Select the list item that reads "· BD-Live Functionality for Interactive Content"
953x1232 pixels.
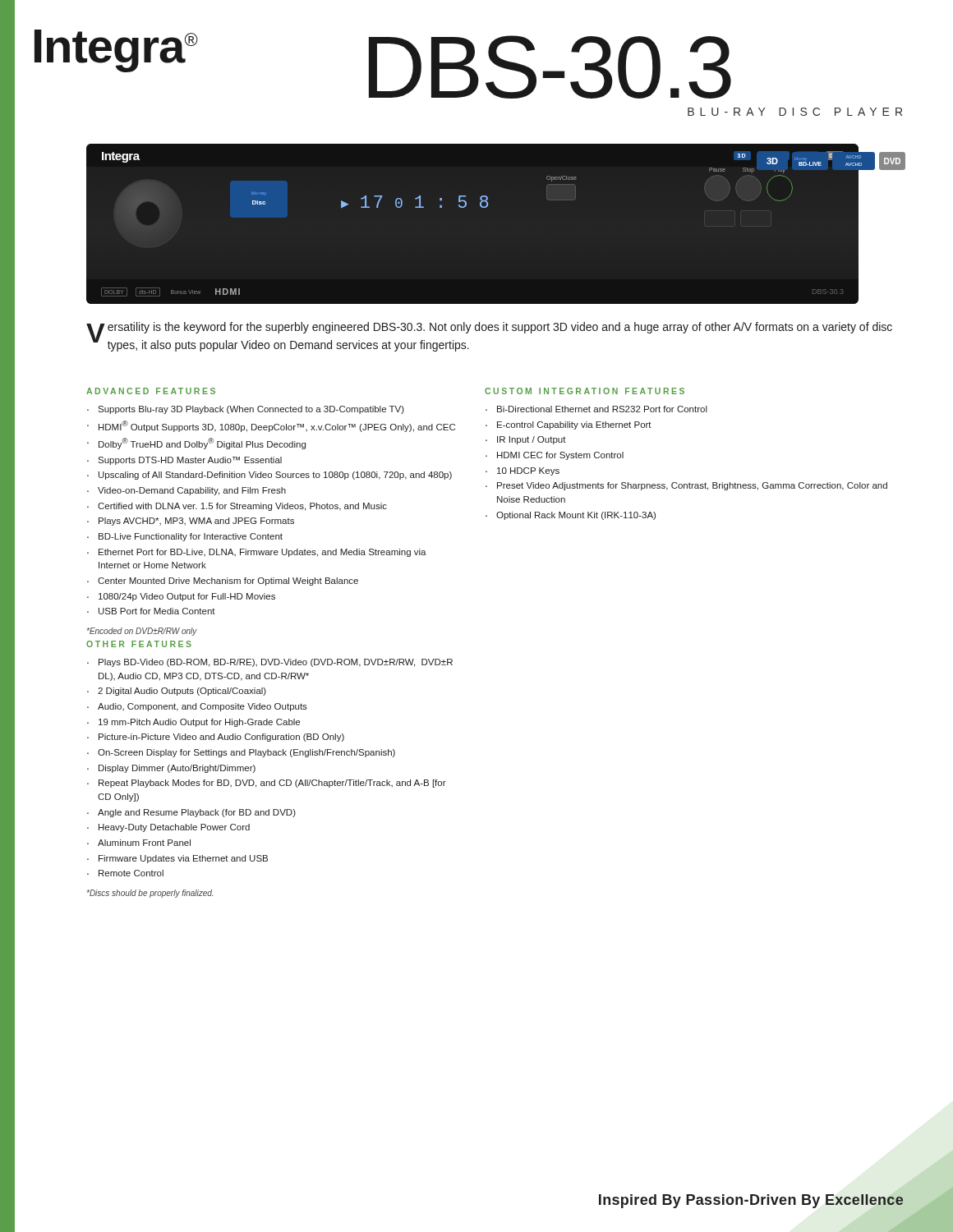[x=184, y=537]
